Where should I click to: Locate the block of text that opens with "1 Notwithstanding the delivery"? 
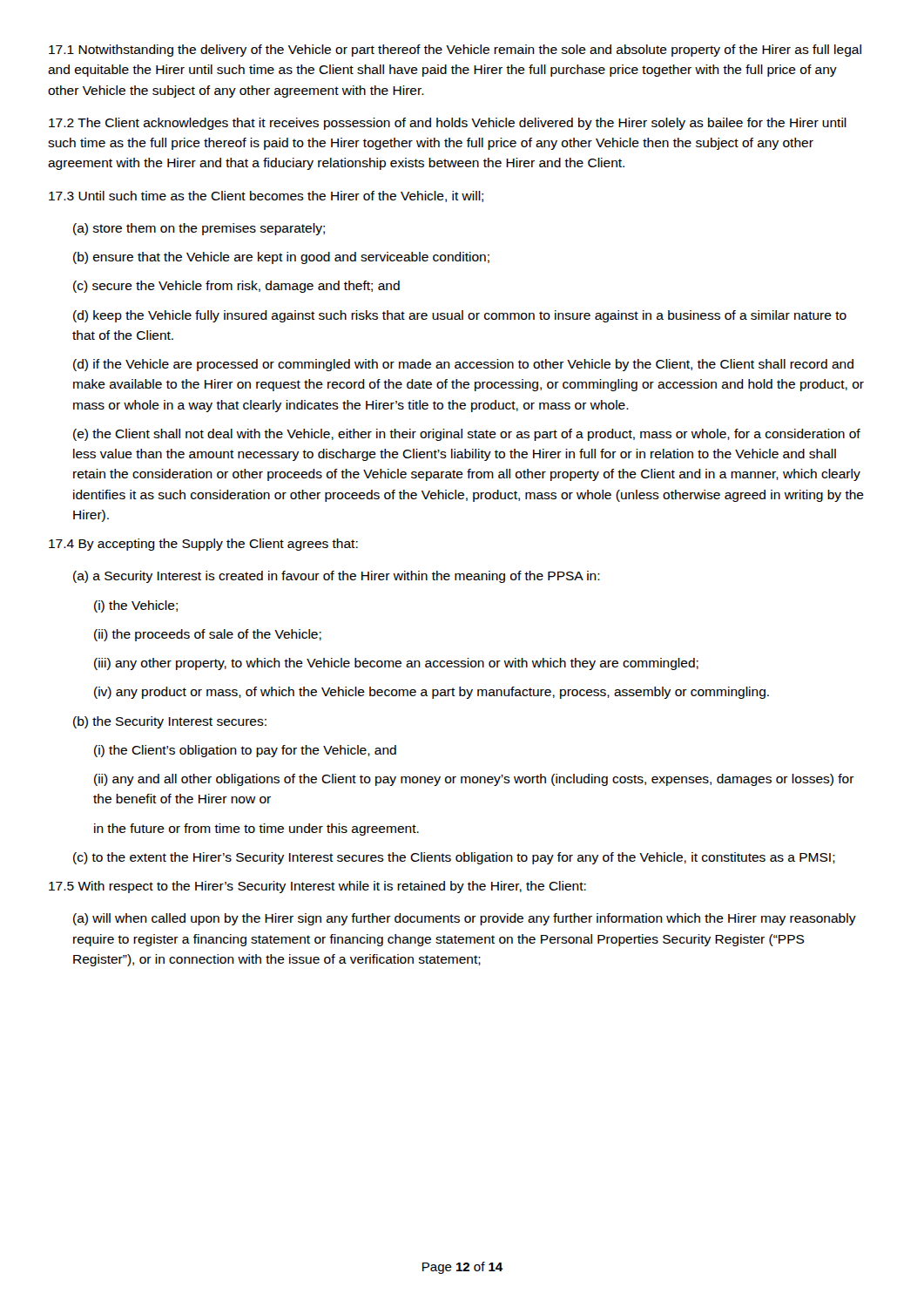455,69
